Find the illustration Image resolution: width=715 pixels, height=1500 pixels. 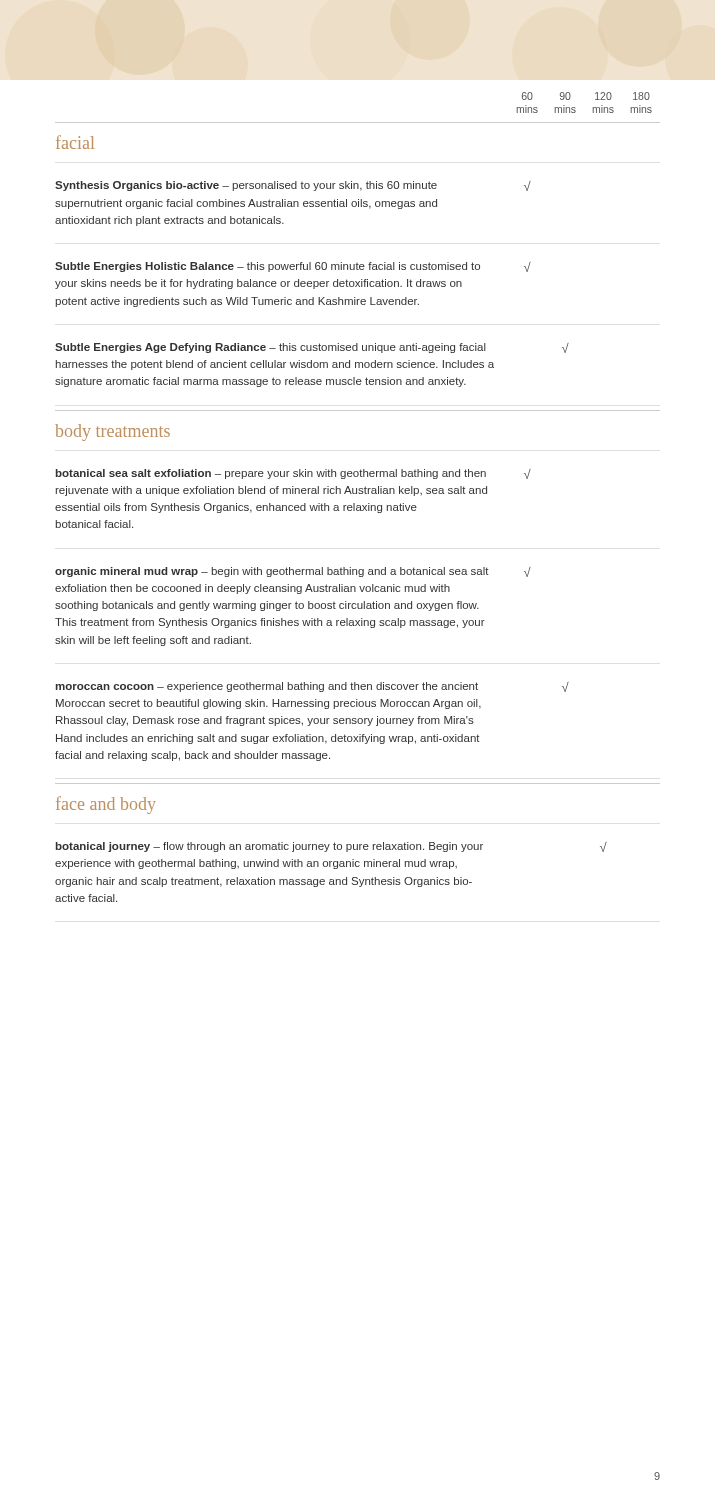[358, 40]
